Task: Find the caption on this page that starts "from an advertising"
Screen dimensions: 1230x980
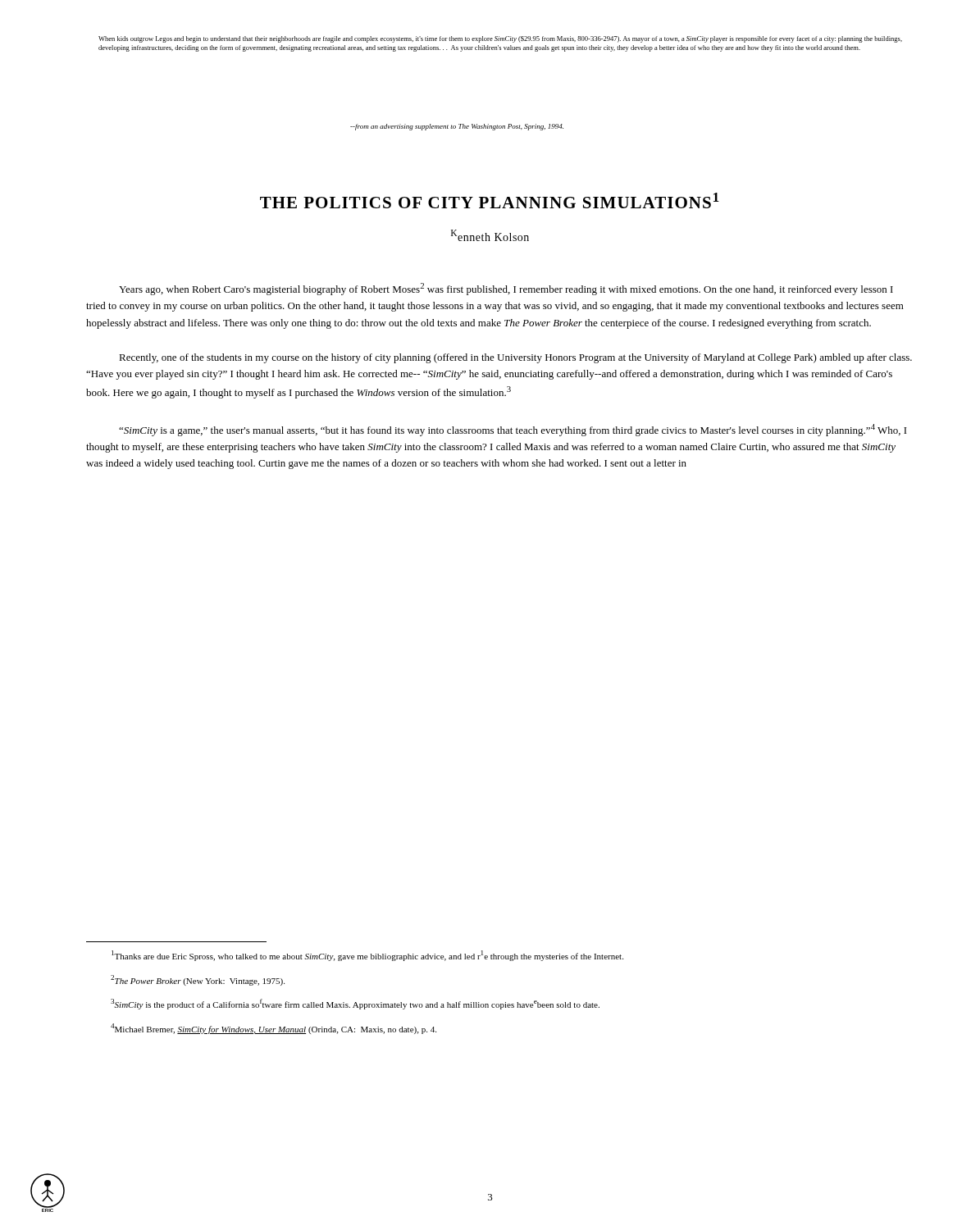Action: (457, 126)
